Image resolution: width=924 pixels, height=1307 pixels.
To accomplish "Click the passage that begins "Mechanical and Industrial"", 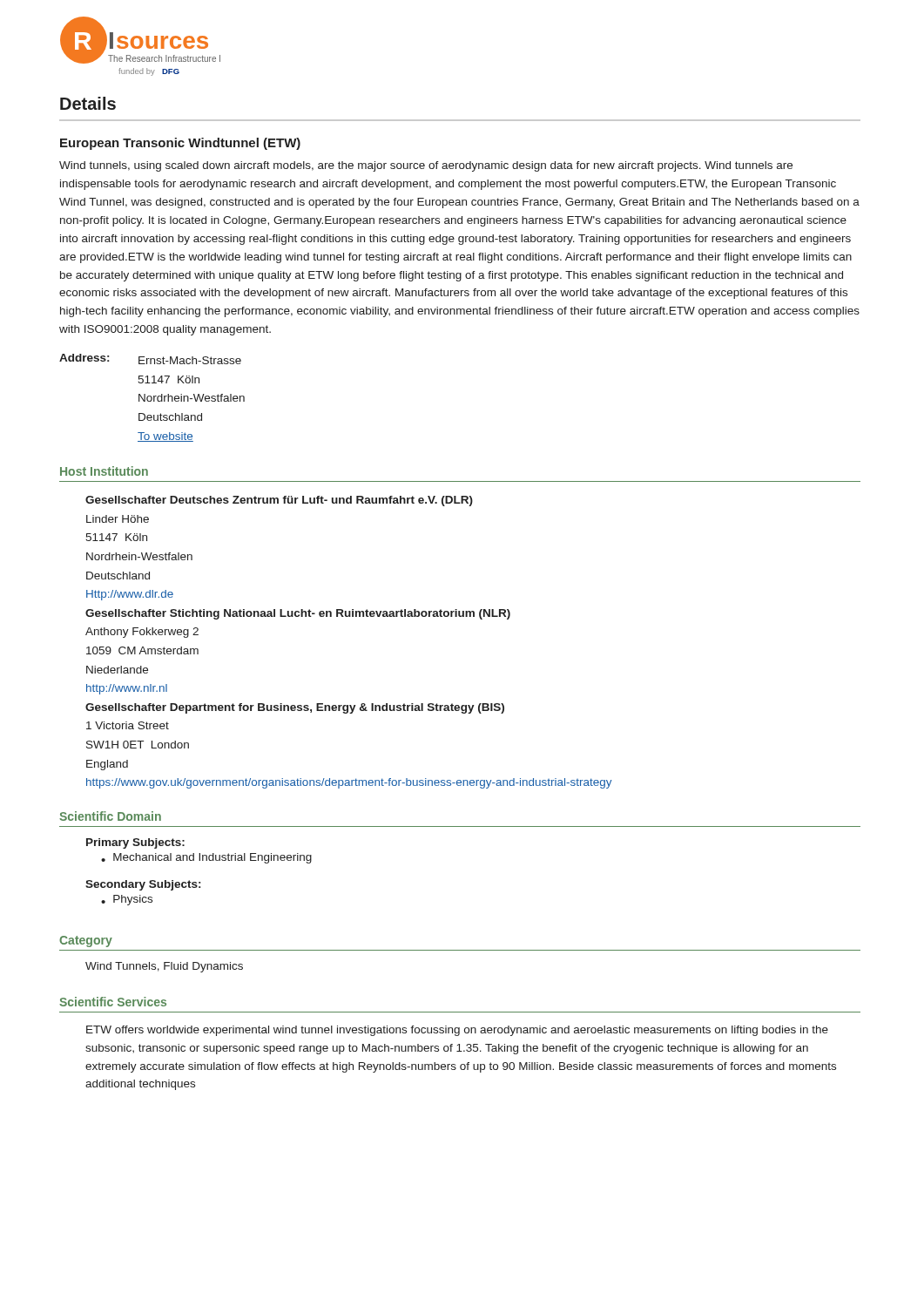I will pyautogui.click(x=212, y=857).
